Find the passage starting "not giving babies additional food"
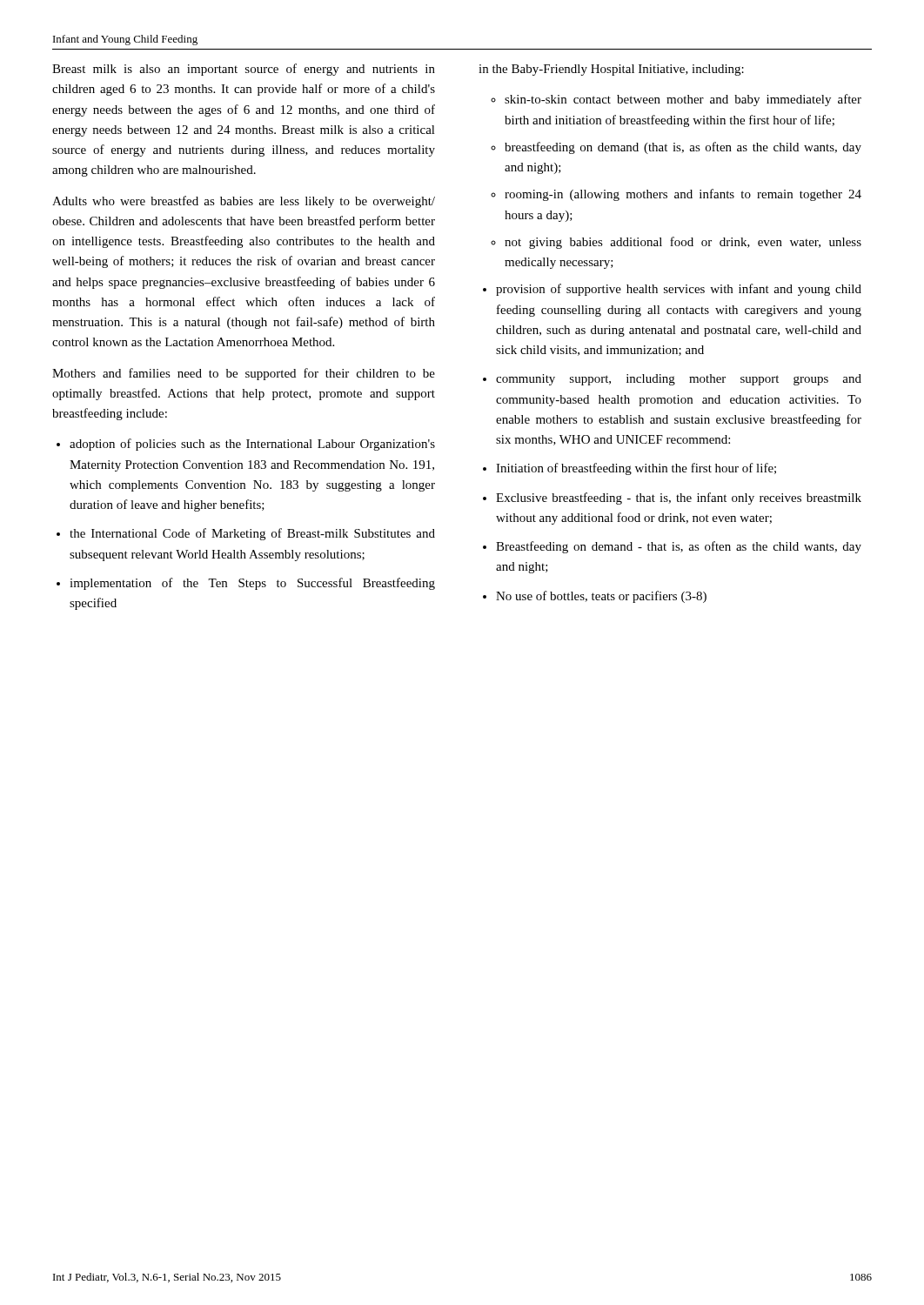Image resolution: width=924 pixels, height=1305 pixels. [683, 252]
